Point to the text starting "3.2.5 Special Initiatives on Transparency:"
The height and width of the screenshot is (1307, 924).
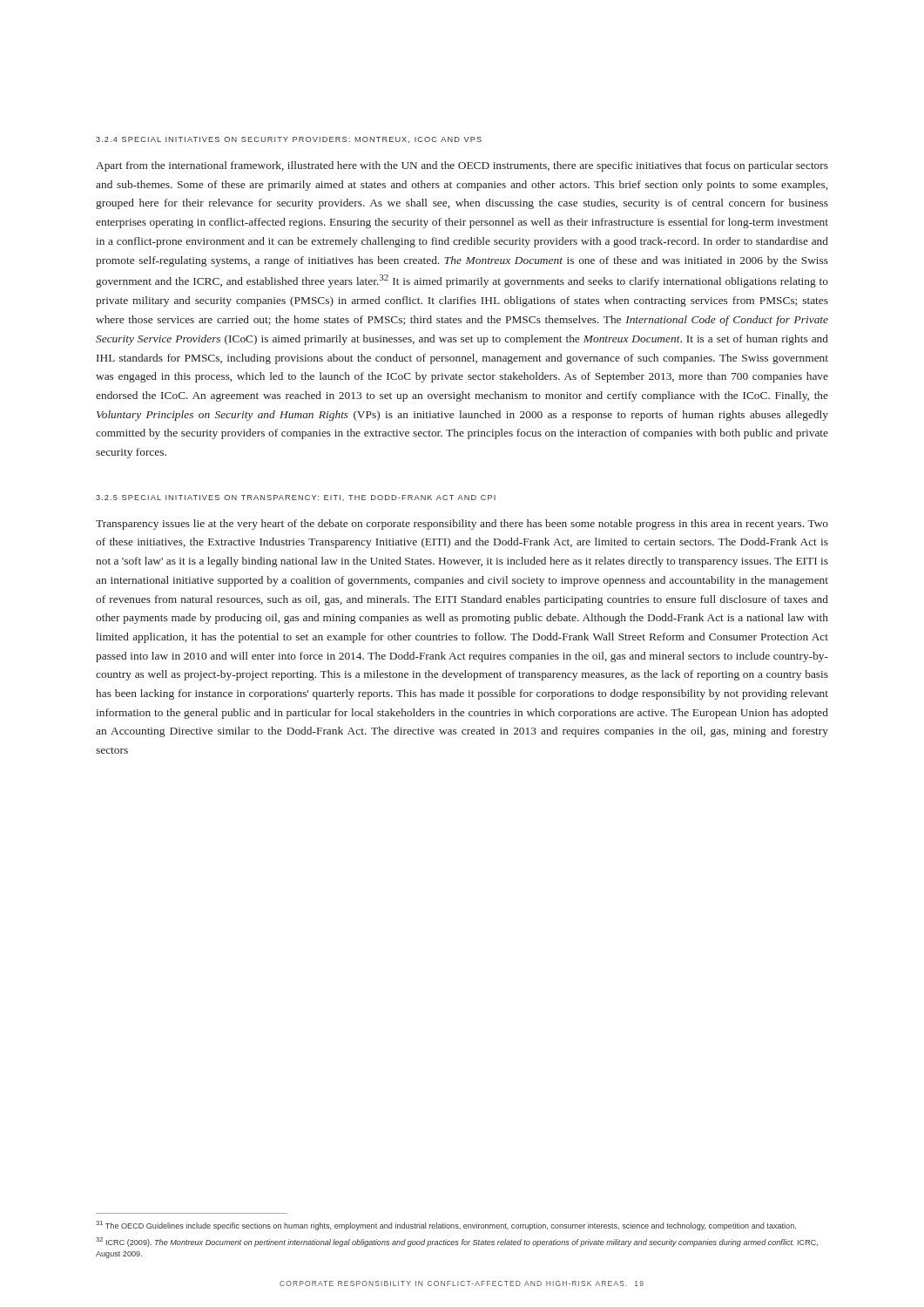tap(296, 497)
